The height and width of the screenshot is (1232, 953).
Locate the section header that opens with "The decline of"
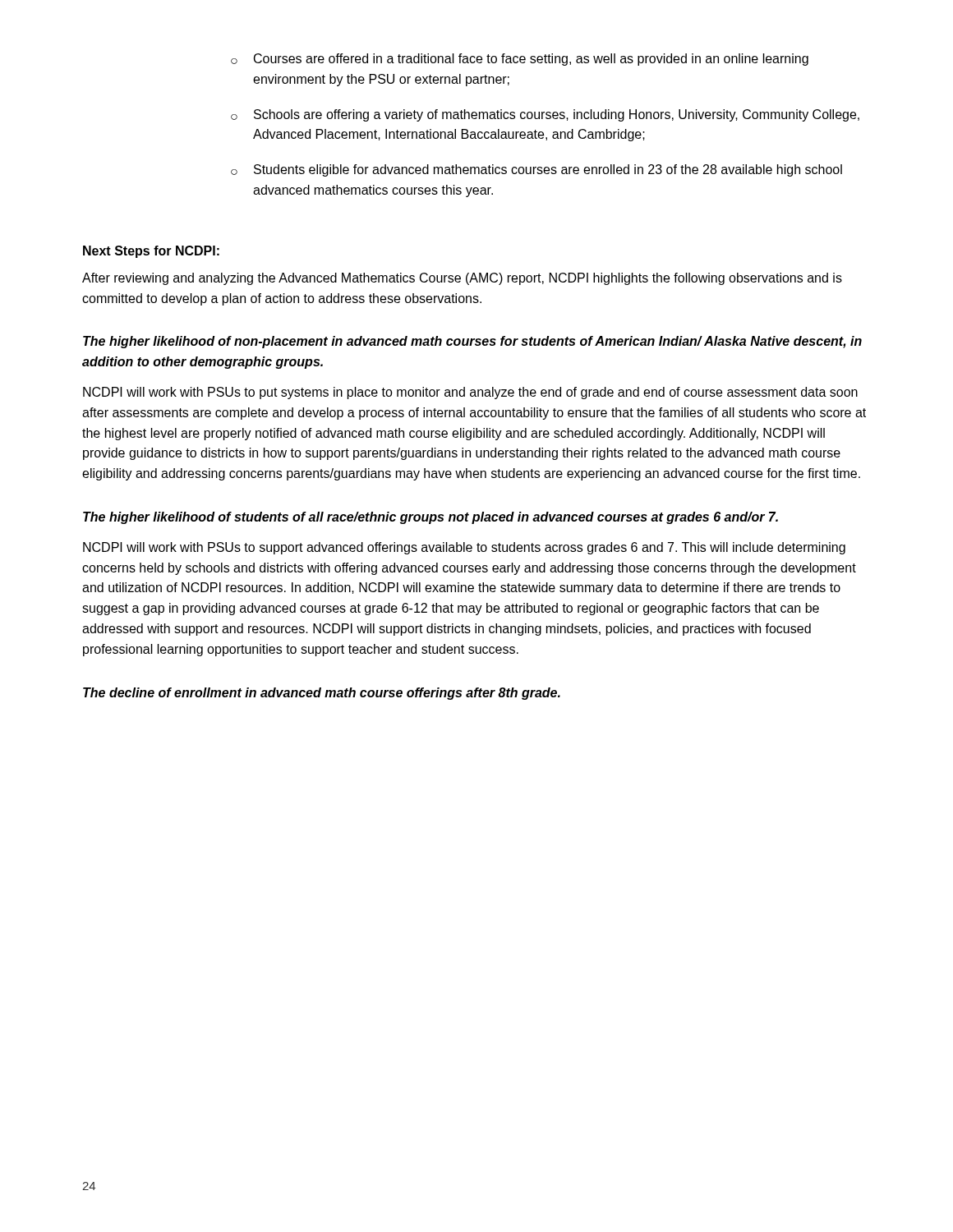[x=322, y=692]
